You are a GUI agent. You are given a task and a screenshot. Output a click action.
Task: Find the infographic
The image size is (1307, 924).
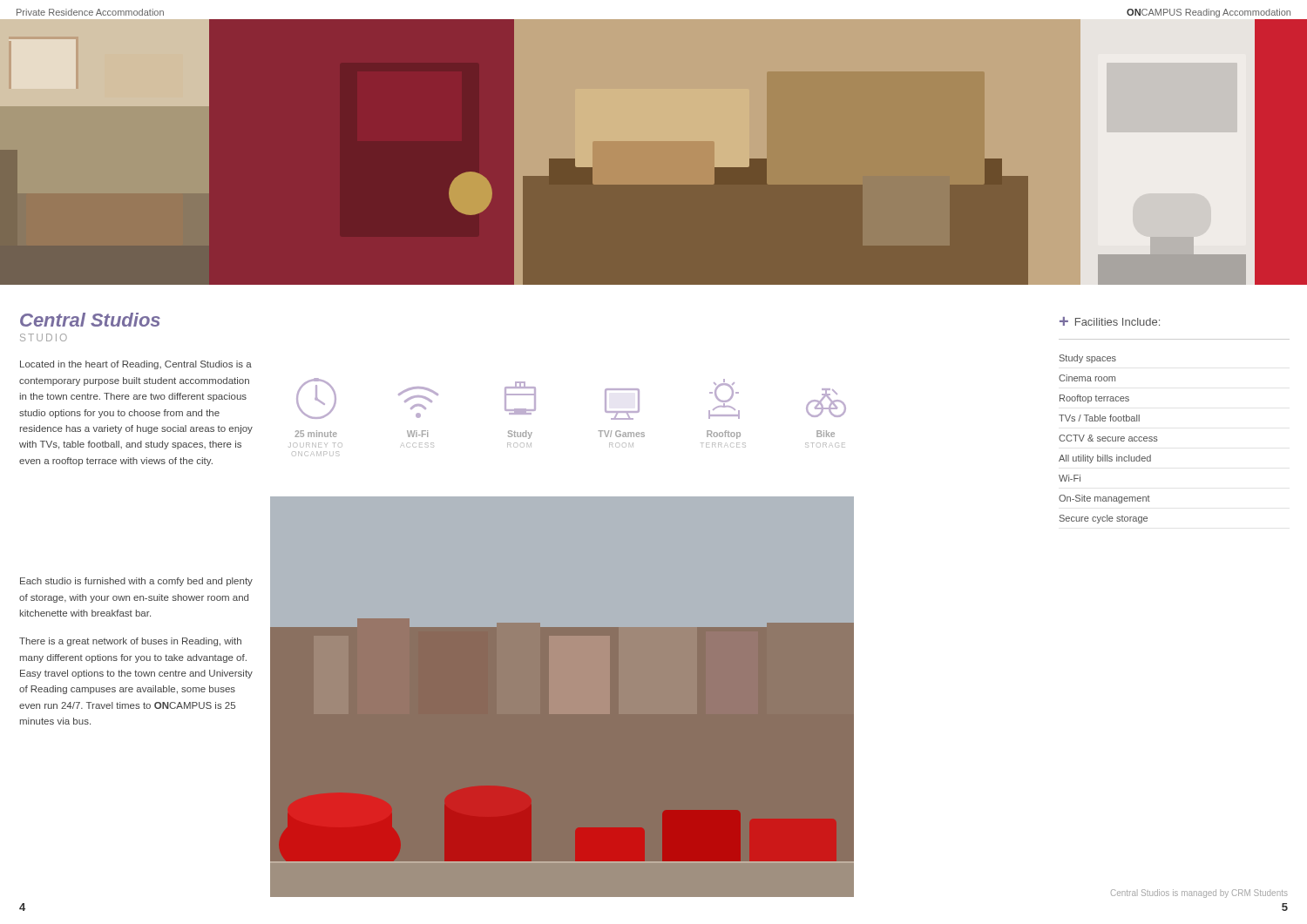571,416
